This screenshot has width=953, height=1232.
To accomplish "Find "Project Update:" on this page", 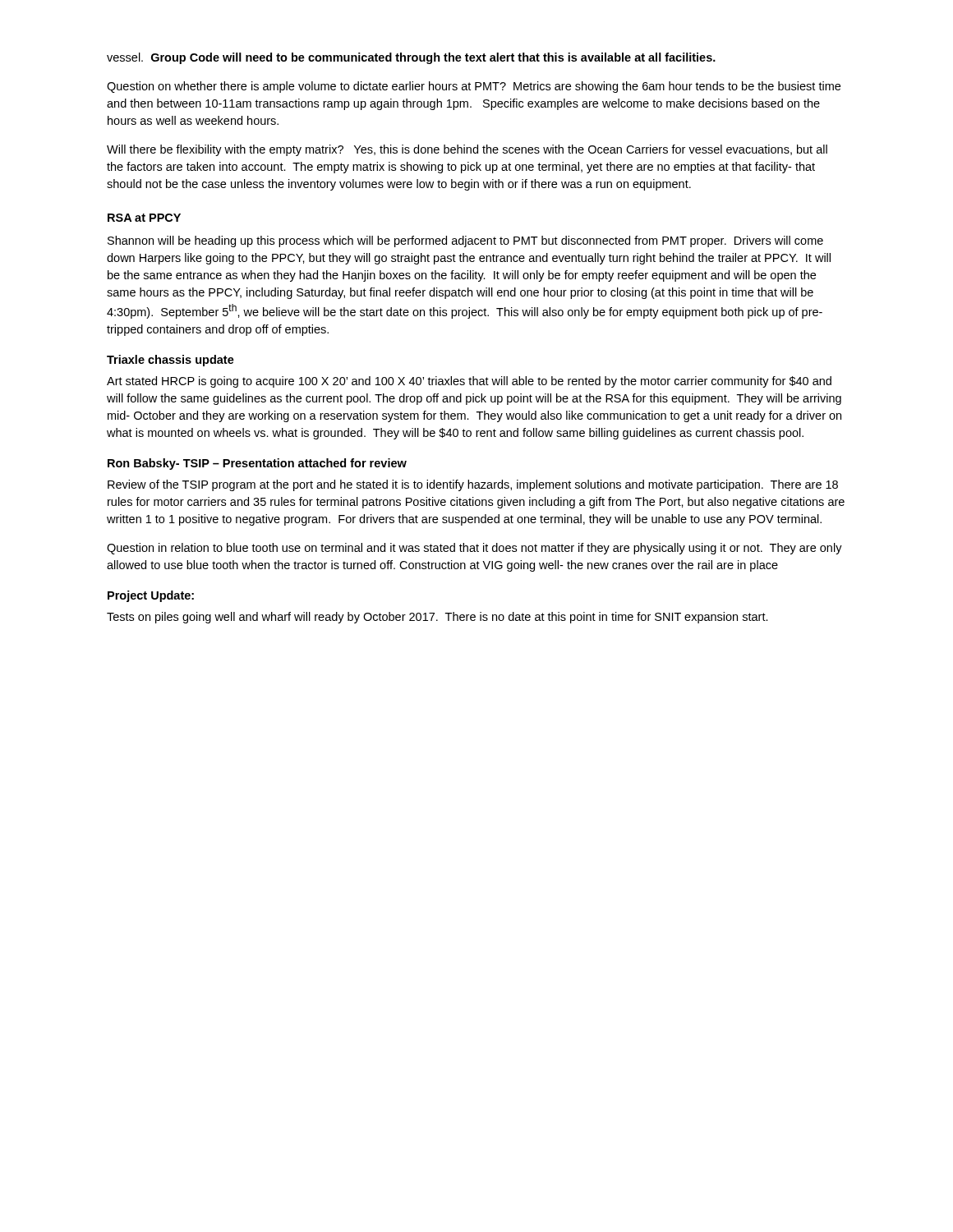I will click(x=151, y=596).
